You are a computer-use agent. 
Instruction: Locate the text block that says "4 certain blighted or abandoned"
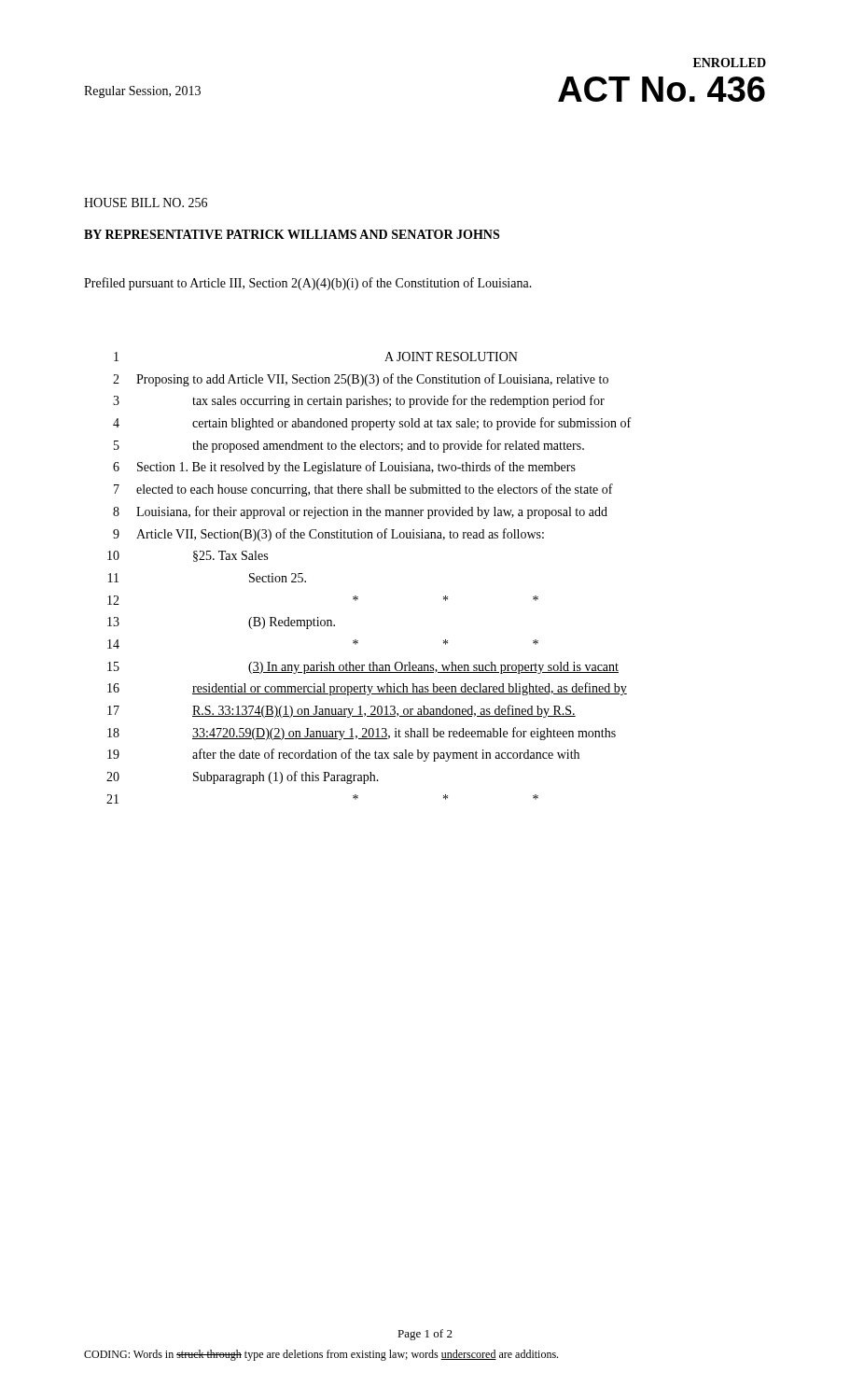tap(425, 424)
